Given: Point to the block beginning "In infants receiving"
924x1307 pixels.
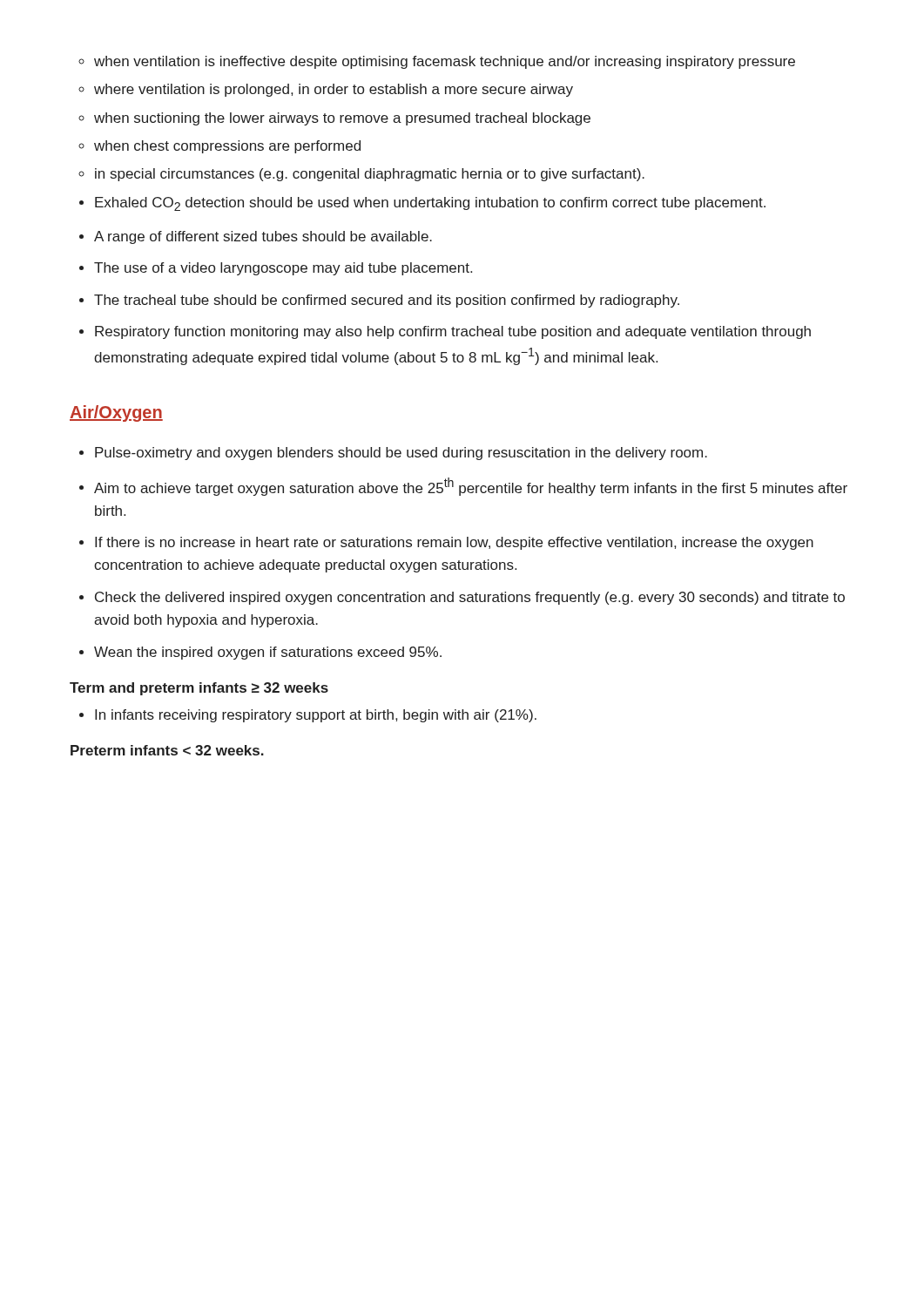Looking at the screenshot, I should tap(462, 715).
